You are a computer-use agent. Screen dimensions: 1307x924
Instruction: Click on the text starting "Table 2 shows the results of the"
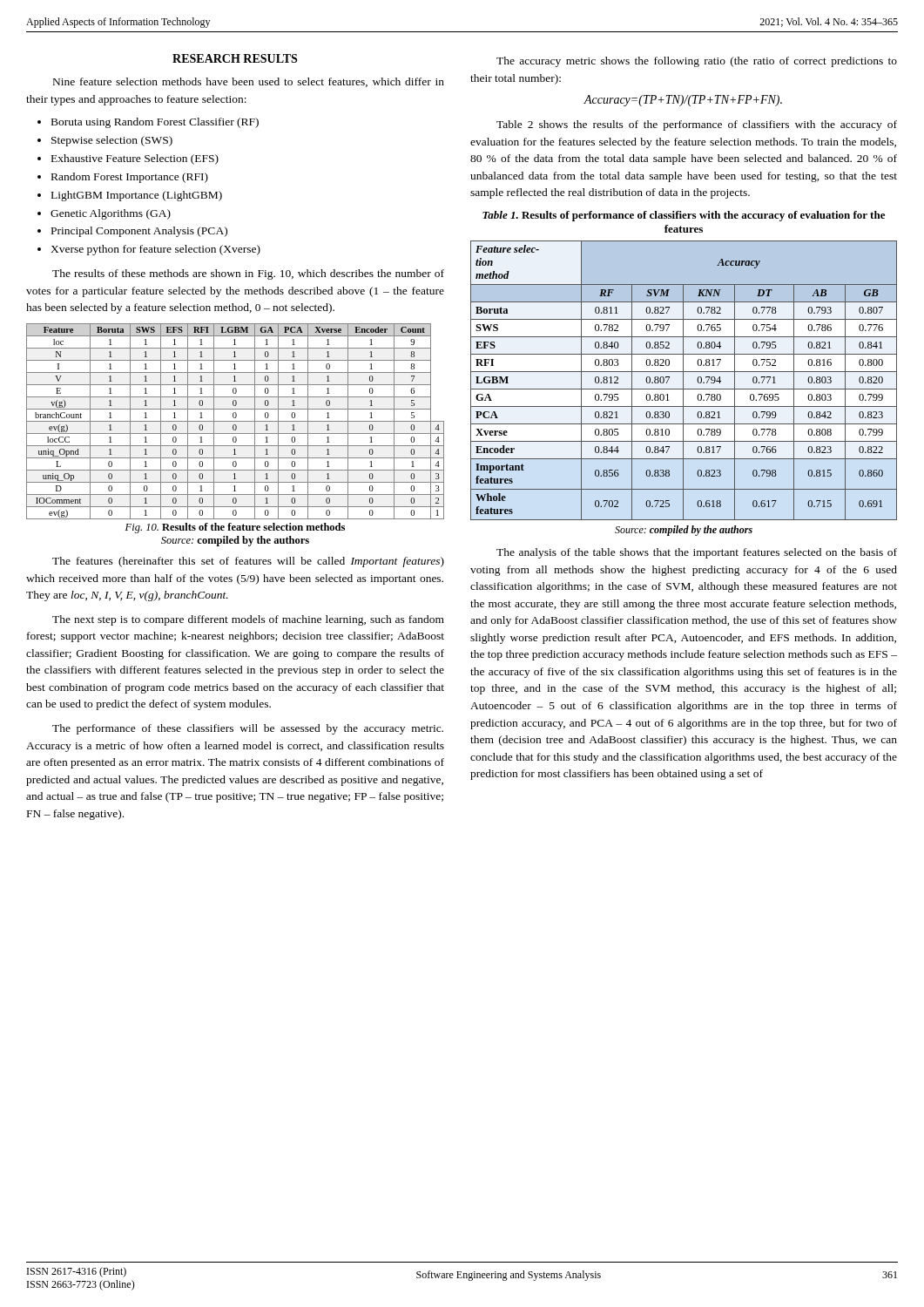(684, 159)
